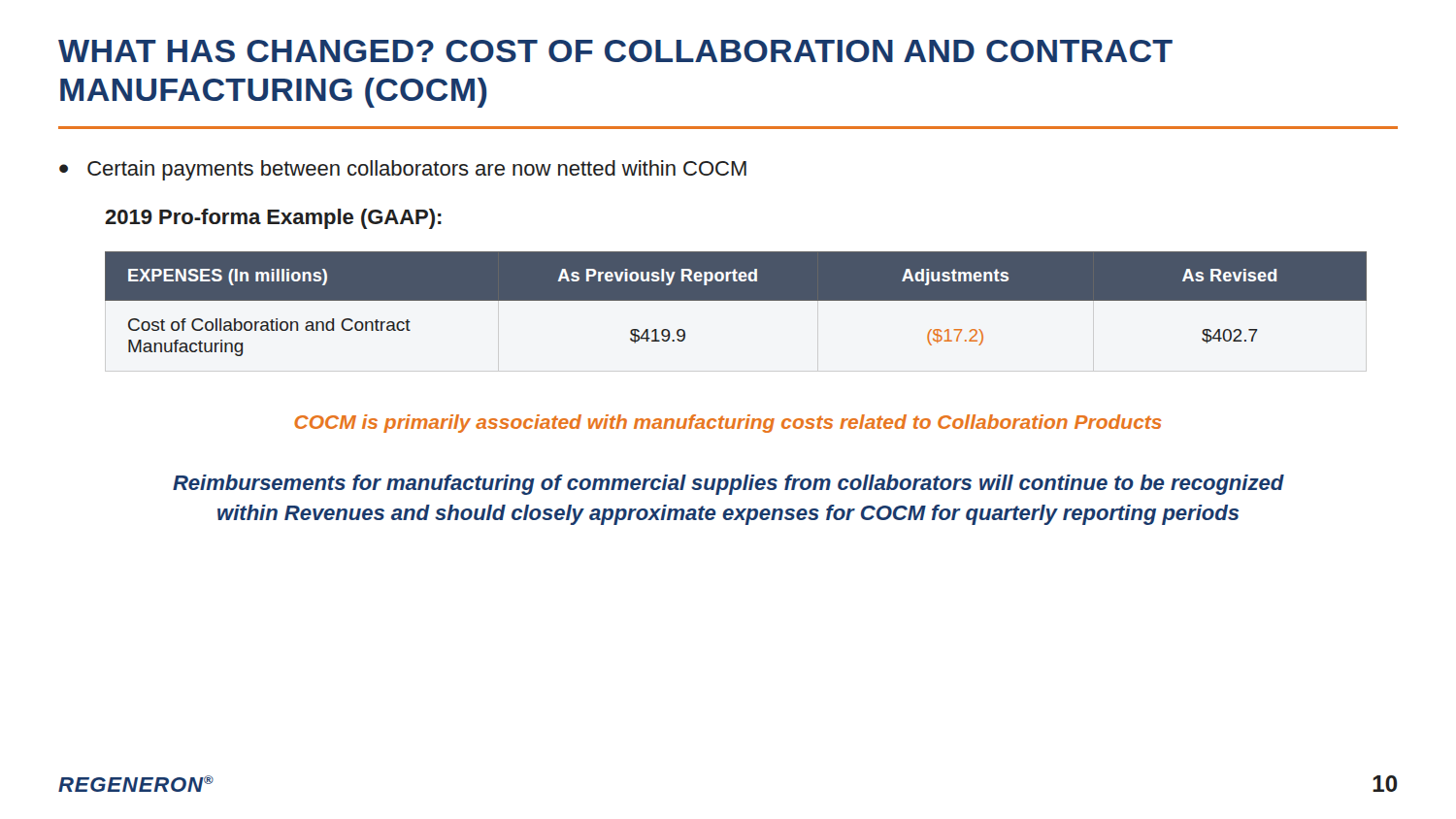
Task: Click on the block starting "• Certain payments between collaborators are now"
Action: coord(403,170)
